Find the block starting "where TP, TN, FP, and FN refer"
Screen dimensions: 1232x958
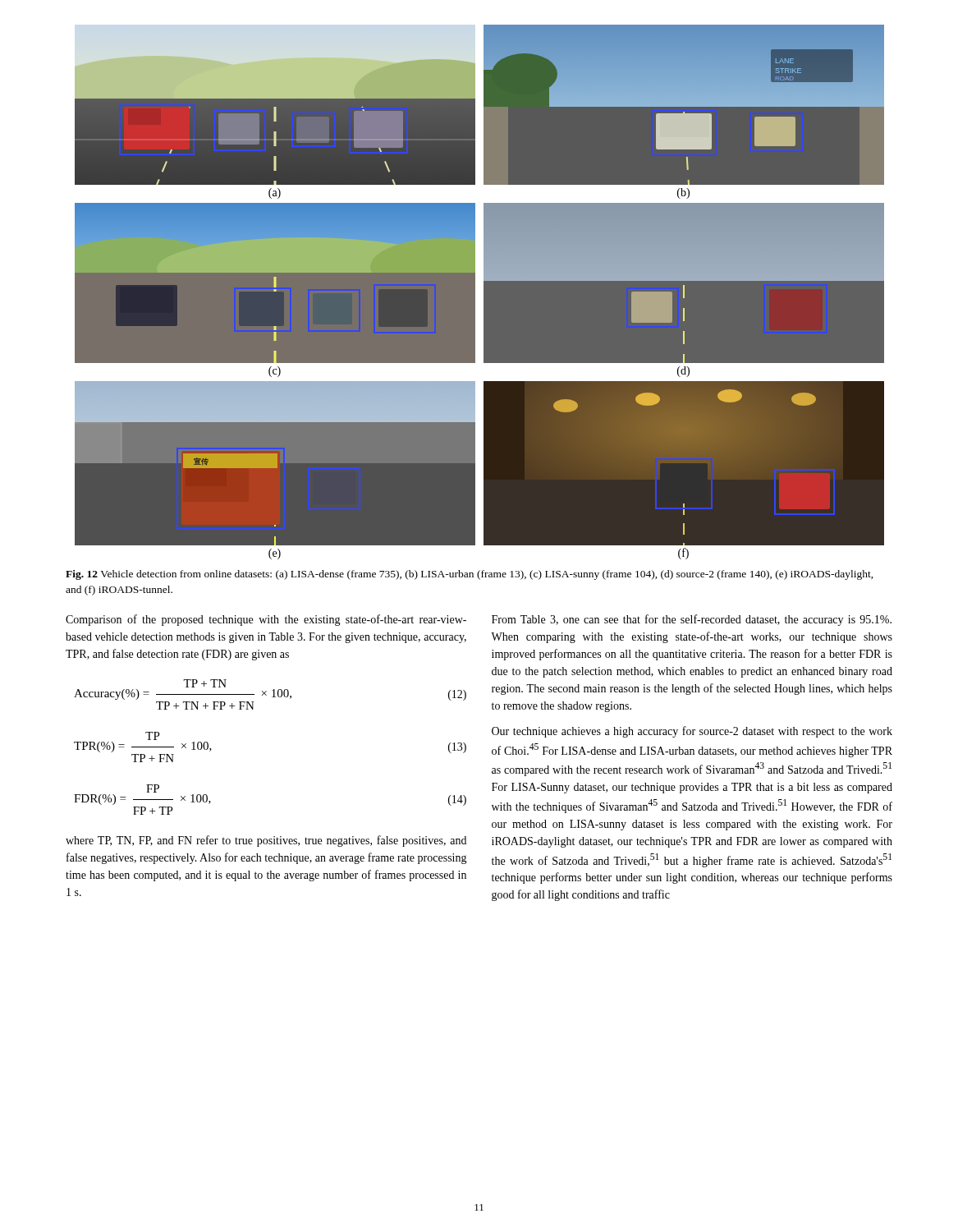coord(266,866)
